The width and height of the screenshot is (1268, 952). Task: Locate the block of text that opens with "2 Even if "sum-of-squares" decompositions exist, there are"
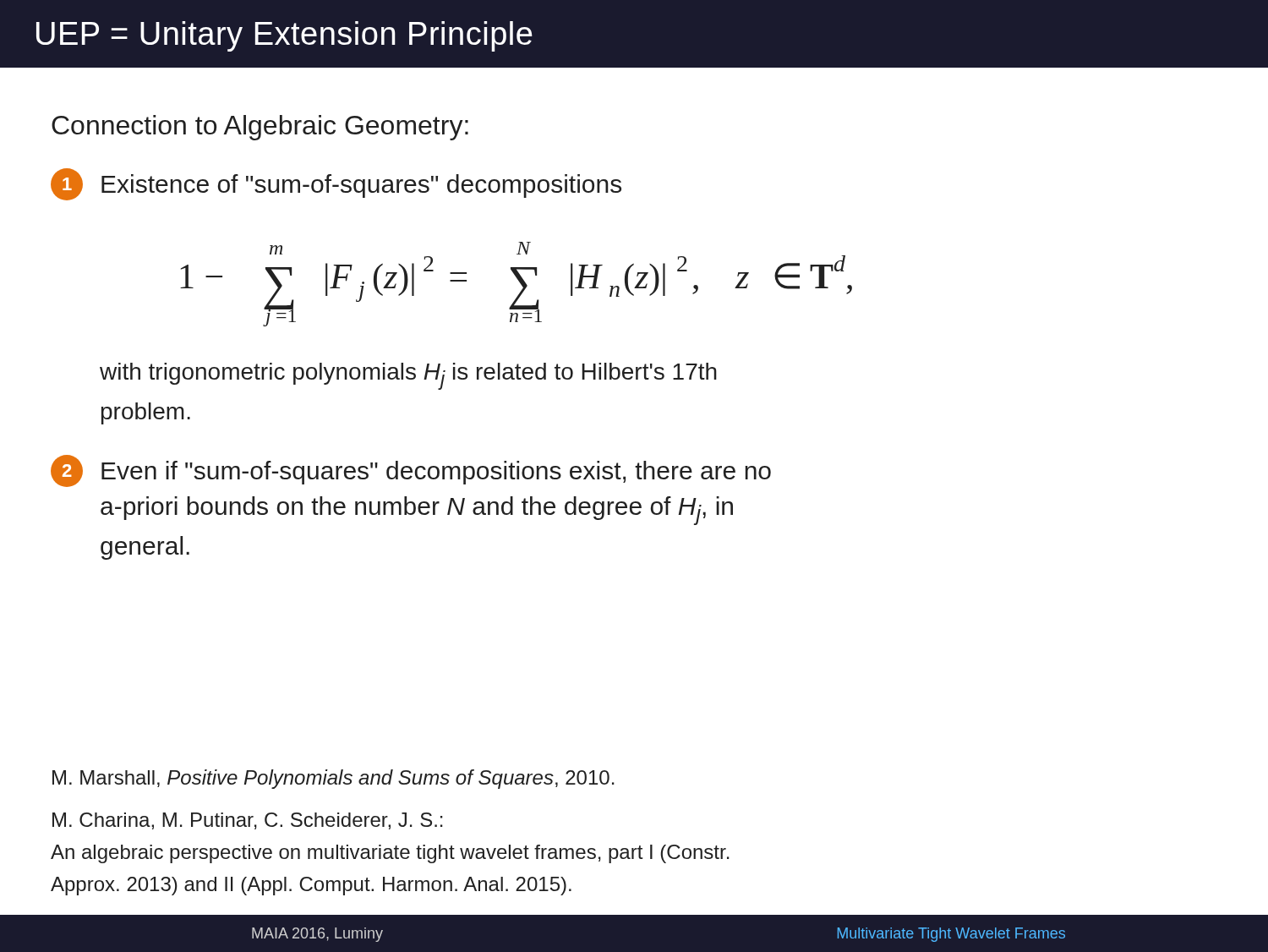click(x=411, y=508)
